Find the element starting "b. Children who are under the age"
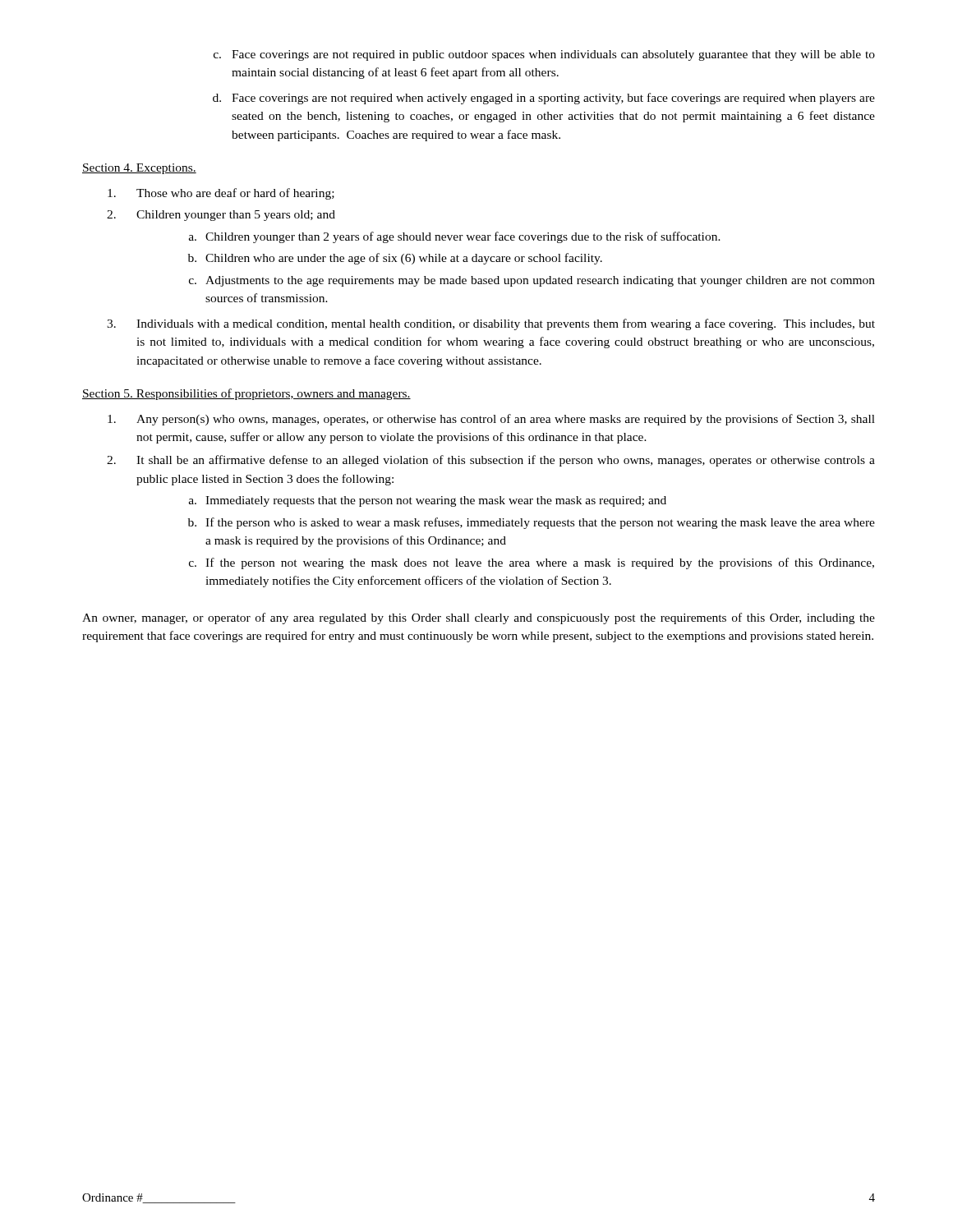 pyautogui.click(x=516, y=258)
